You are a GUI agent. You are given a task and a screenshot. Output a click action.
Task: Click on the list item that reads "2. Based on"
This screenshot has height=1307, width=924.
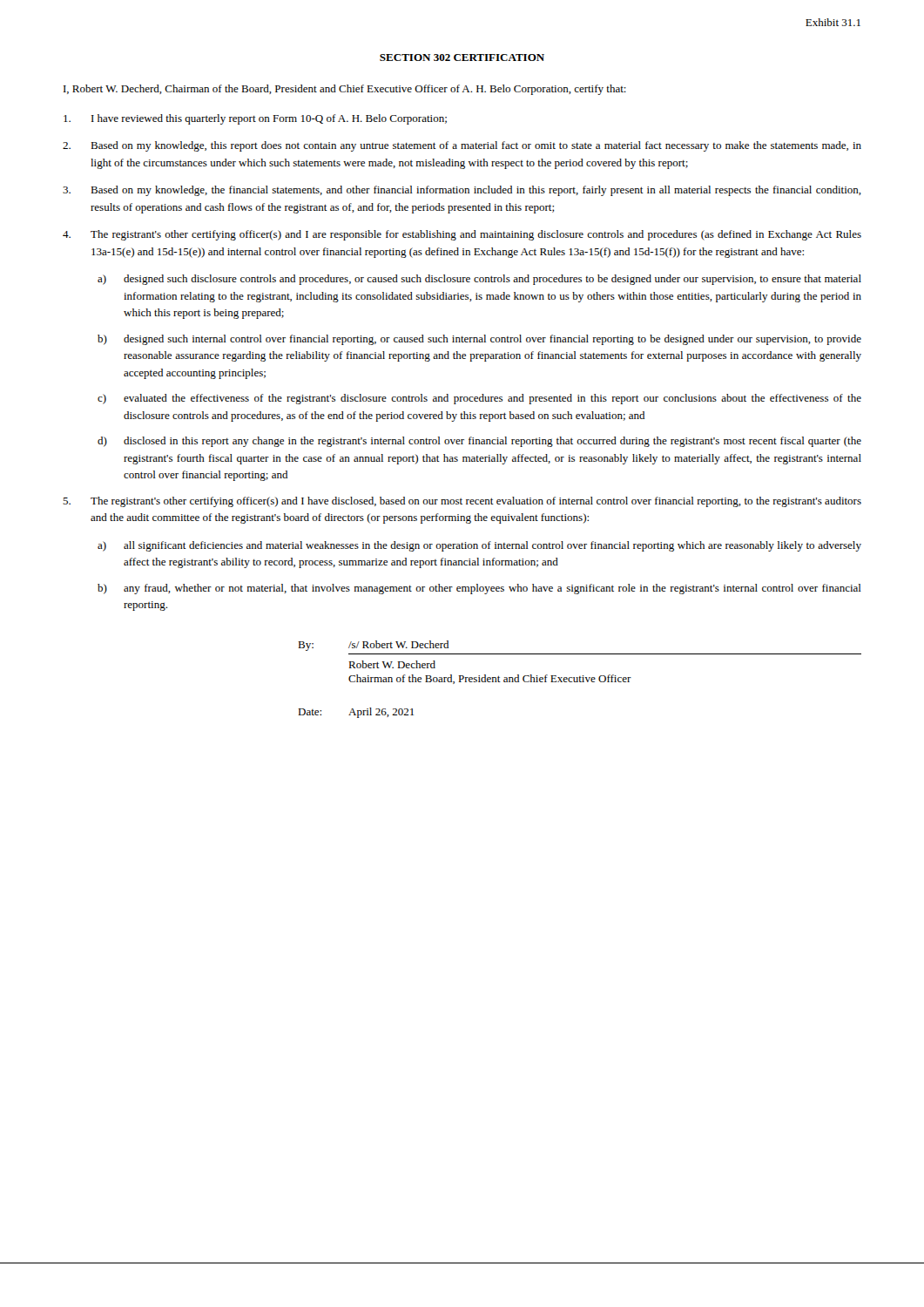[x=462, y=154]
